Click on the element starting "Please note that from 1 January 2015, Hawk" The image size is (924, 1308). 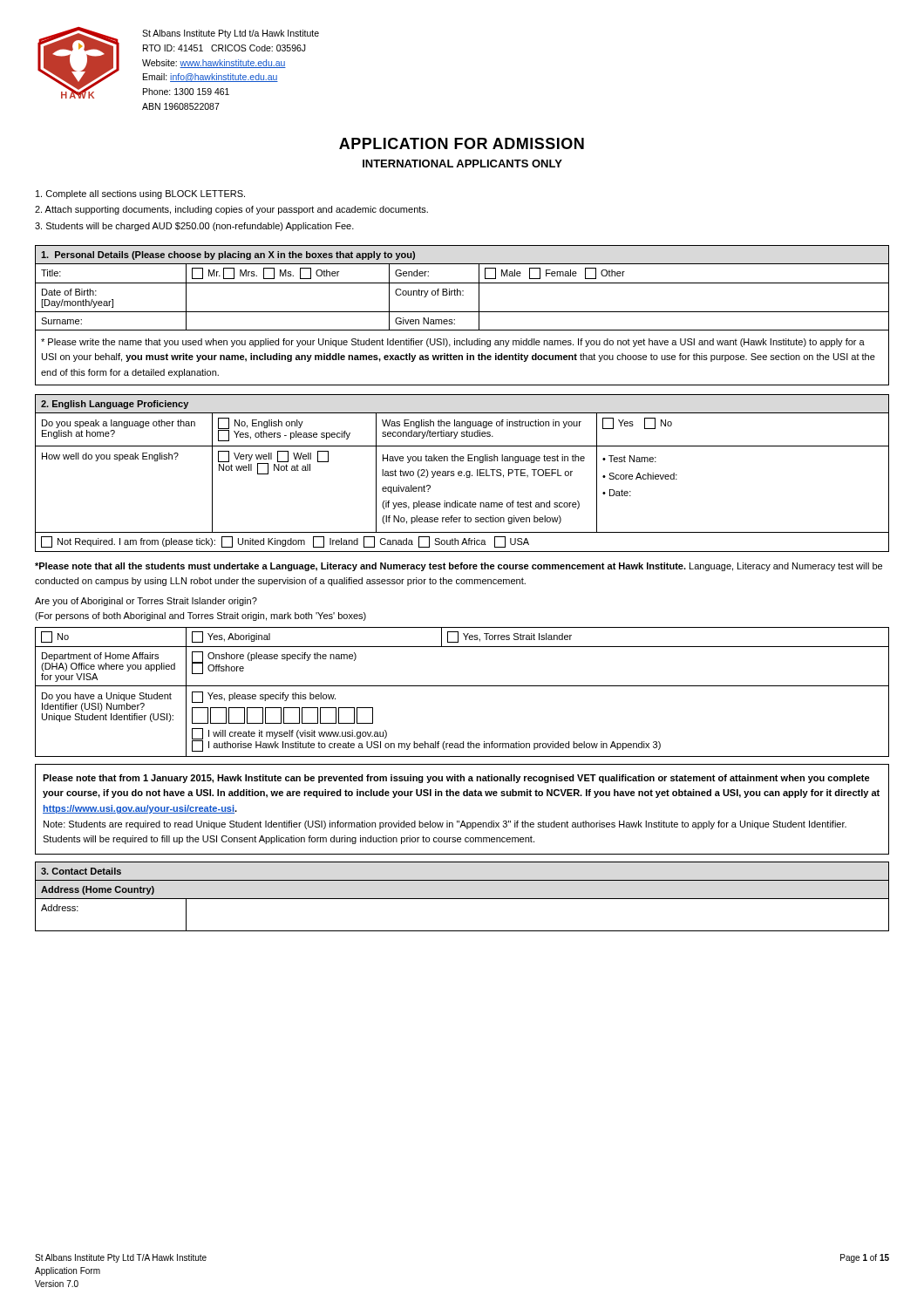(456, 779)
